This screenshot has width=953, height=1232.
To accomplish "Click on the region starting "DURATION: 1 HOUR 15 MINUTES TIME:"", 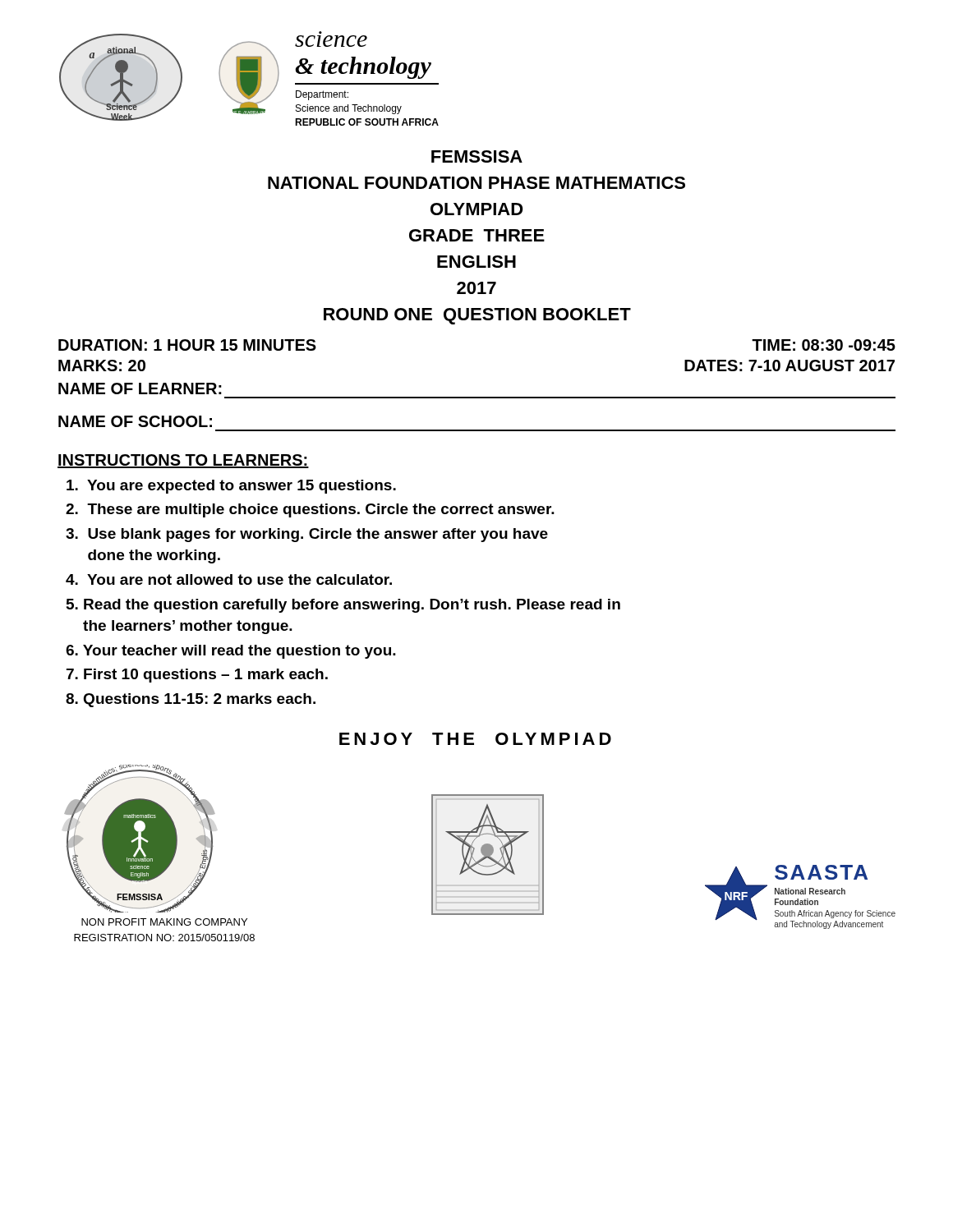I will pos(182,345).
